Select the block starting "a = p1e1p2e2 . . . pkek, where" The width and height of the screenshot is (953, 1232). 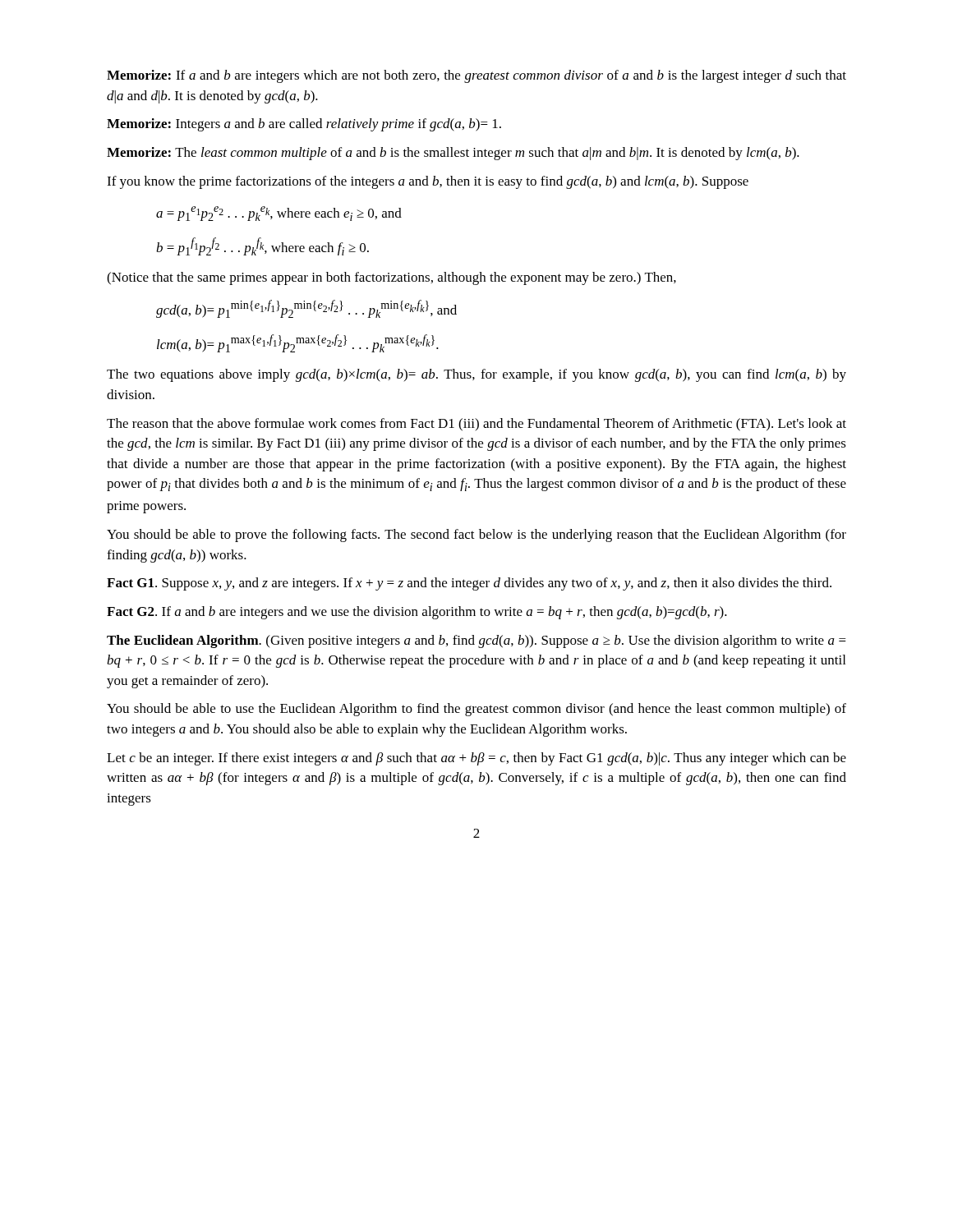coord(279,214)
